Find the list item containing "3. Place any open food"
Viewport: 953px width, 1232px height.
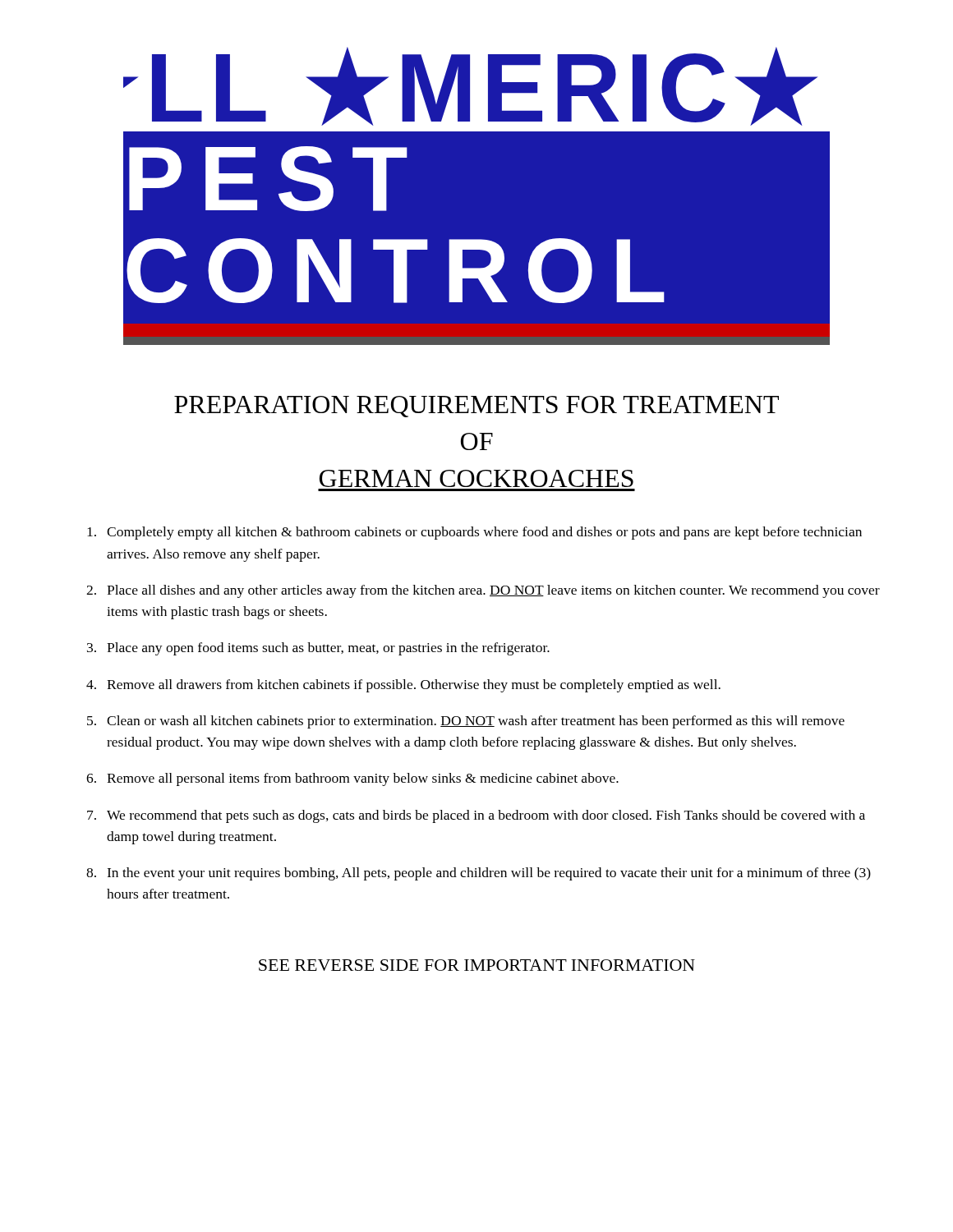pos(476,648)
